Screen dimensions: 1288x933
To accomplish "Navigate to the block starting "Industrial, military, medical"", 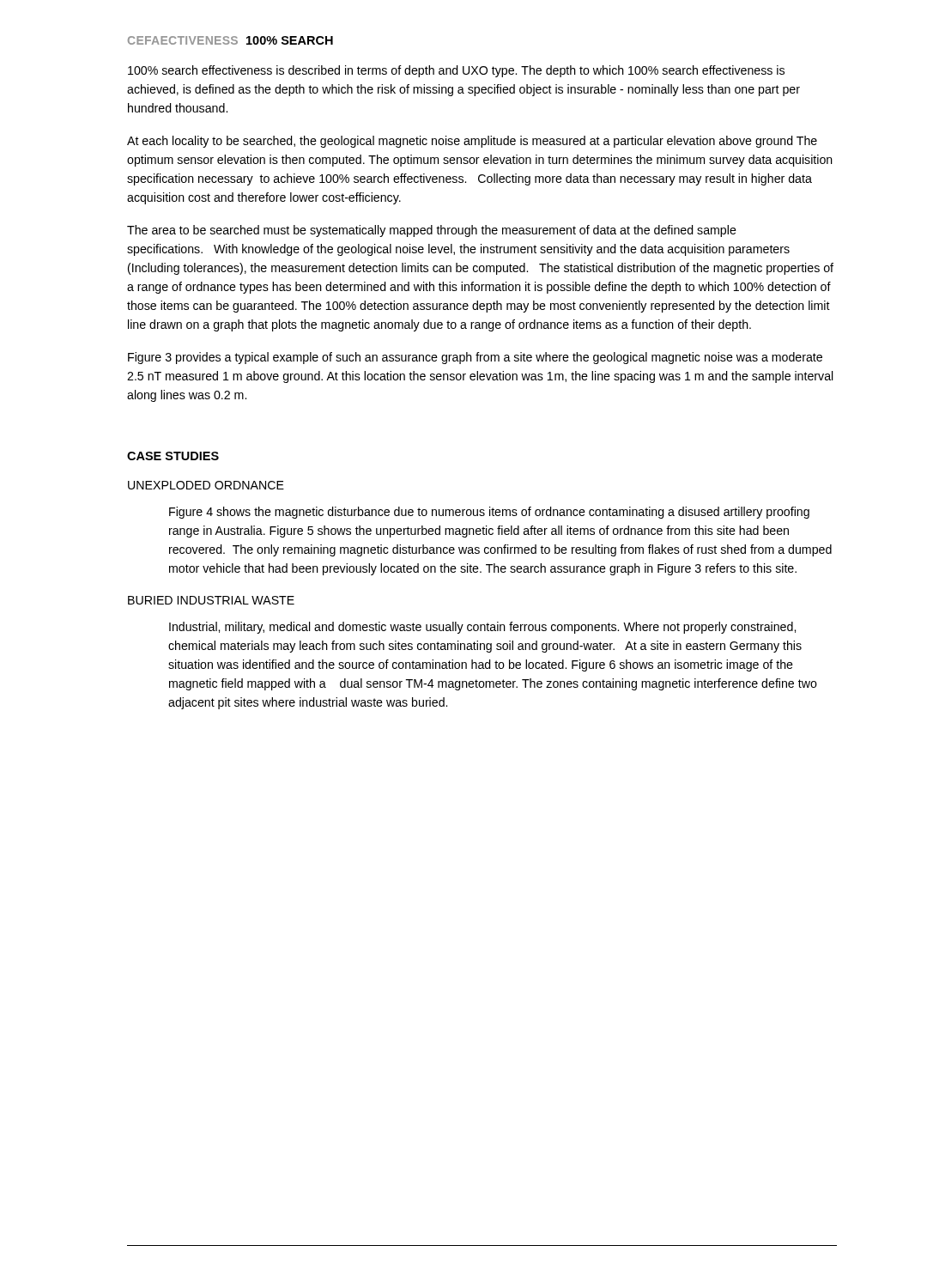I will click(493, 664).
